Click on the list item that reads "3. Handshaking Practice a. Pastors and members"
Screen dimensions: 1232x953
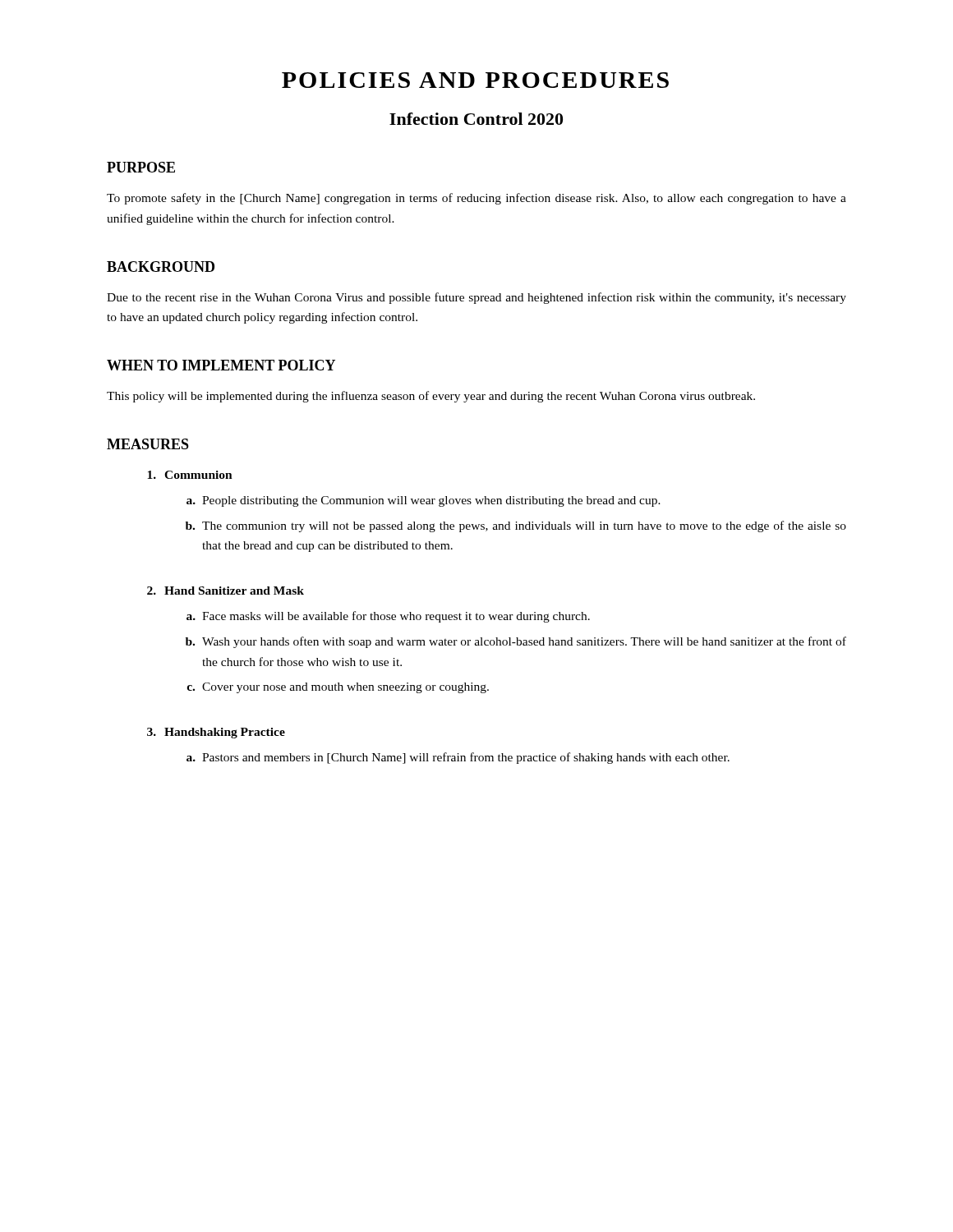point(476,747)
